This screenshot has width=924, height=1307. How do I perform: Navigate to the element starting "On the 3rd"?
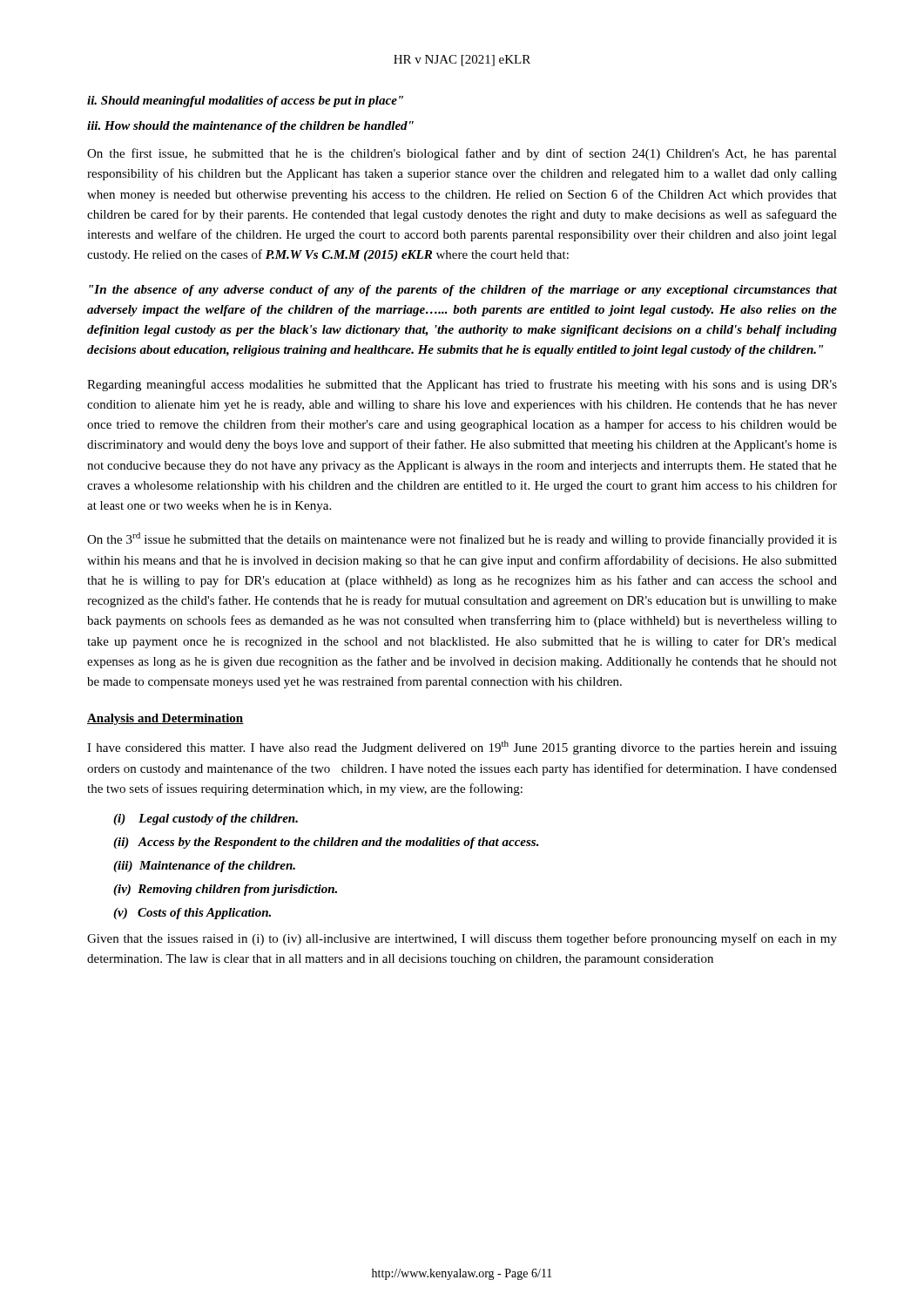click(x=462, y=609)
